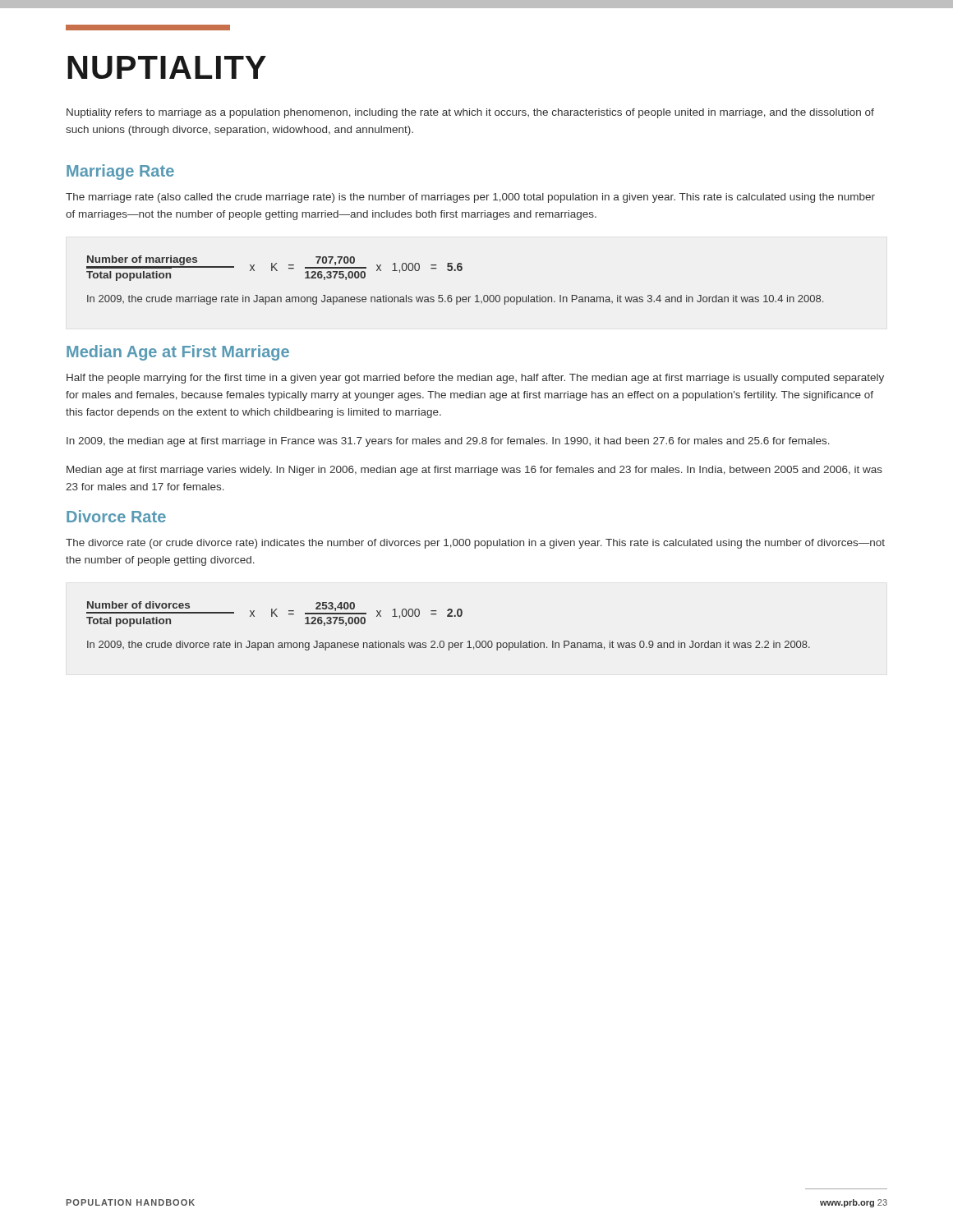The image size is (953, 1232).
Task: Where does it say "Marriage Rate"?
Action: 120,172
